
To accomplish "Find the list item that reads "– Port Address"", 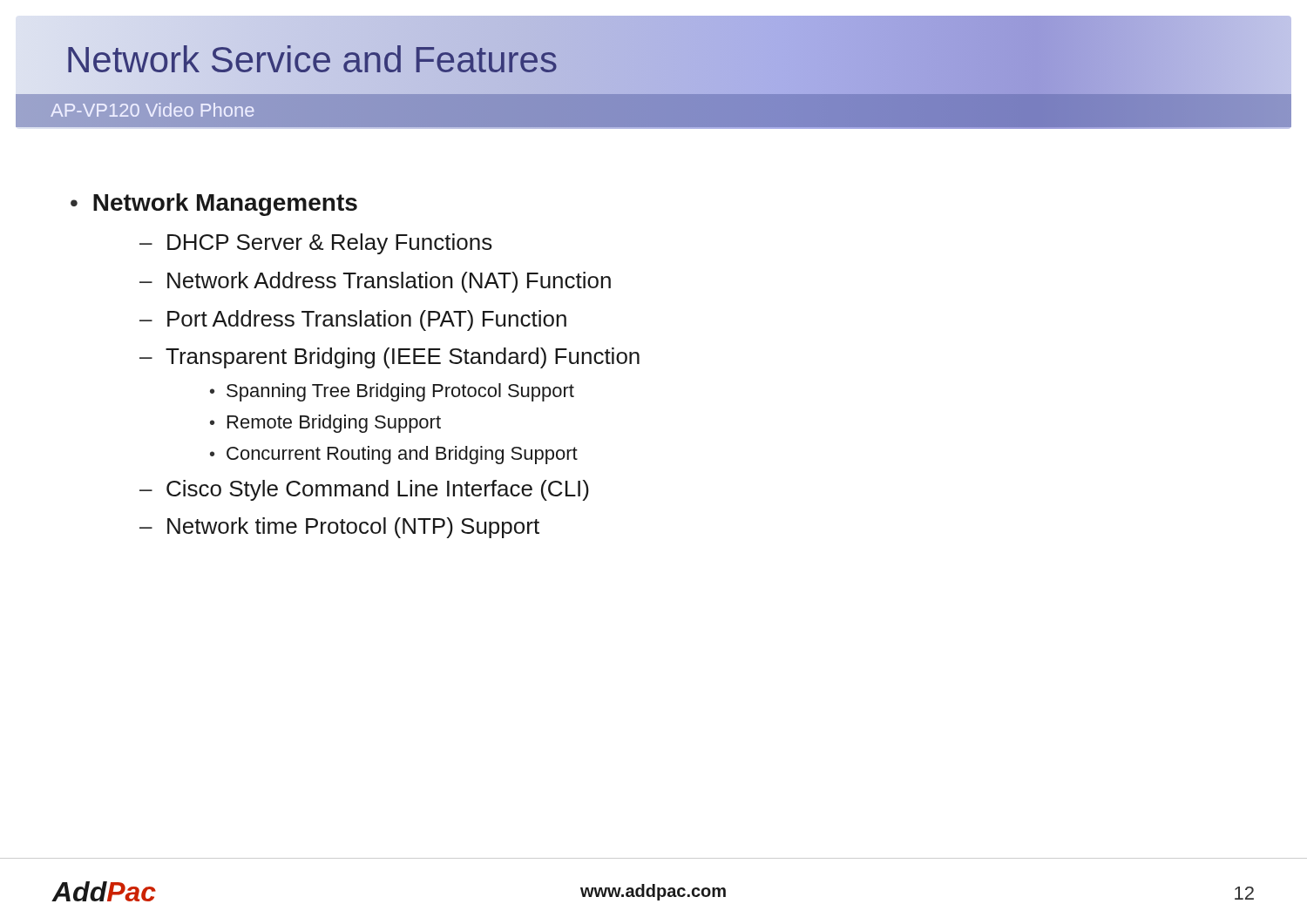I will coord(354,319).
